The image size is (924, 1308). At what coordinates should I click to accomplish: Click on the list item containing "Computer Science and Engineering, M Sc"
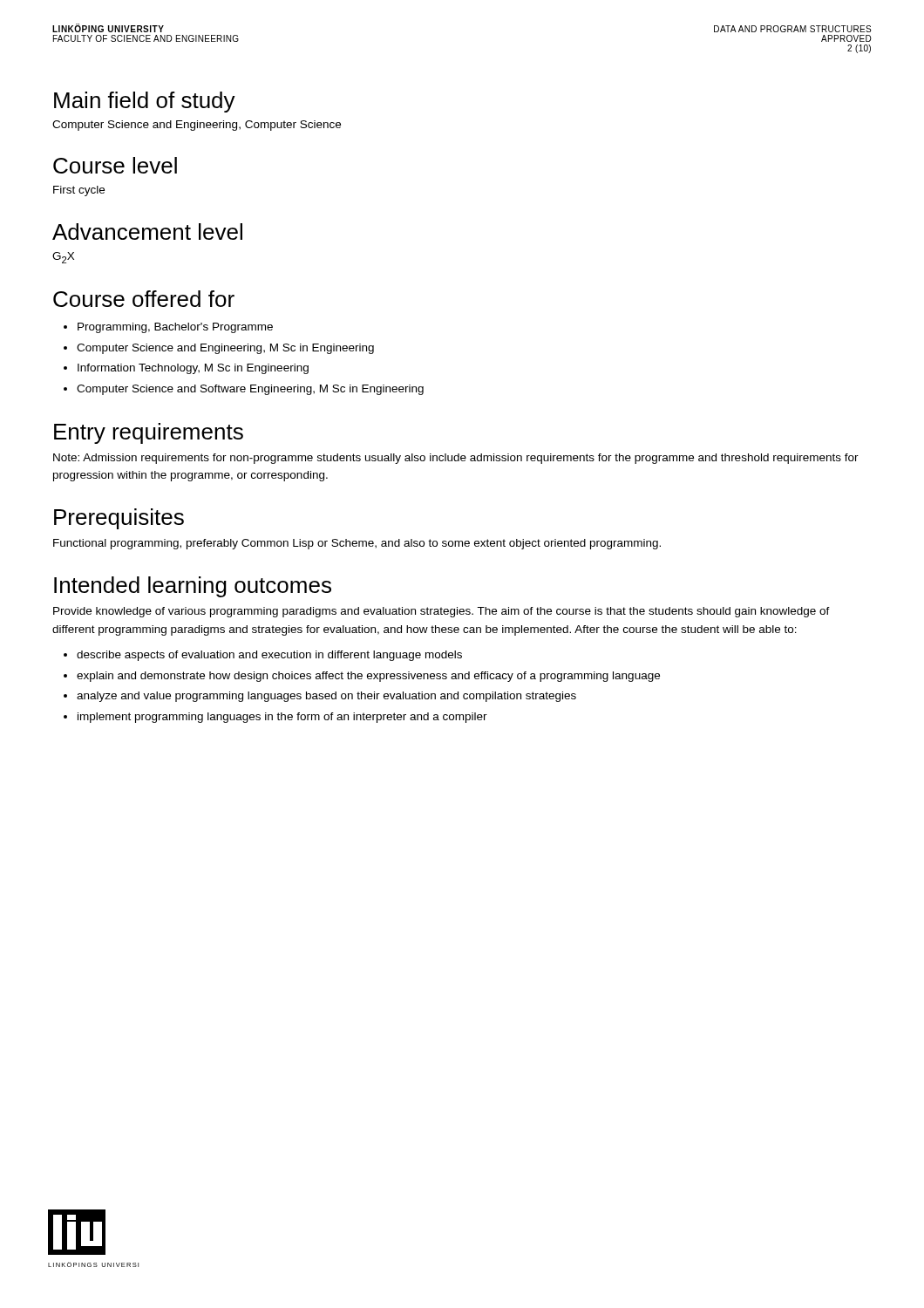tap(226, 347)
